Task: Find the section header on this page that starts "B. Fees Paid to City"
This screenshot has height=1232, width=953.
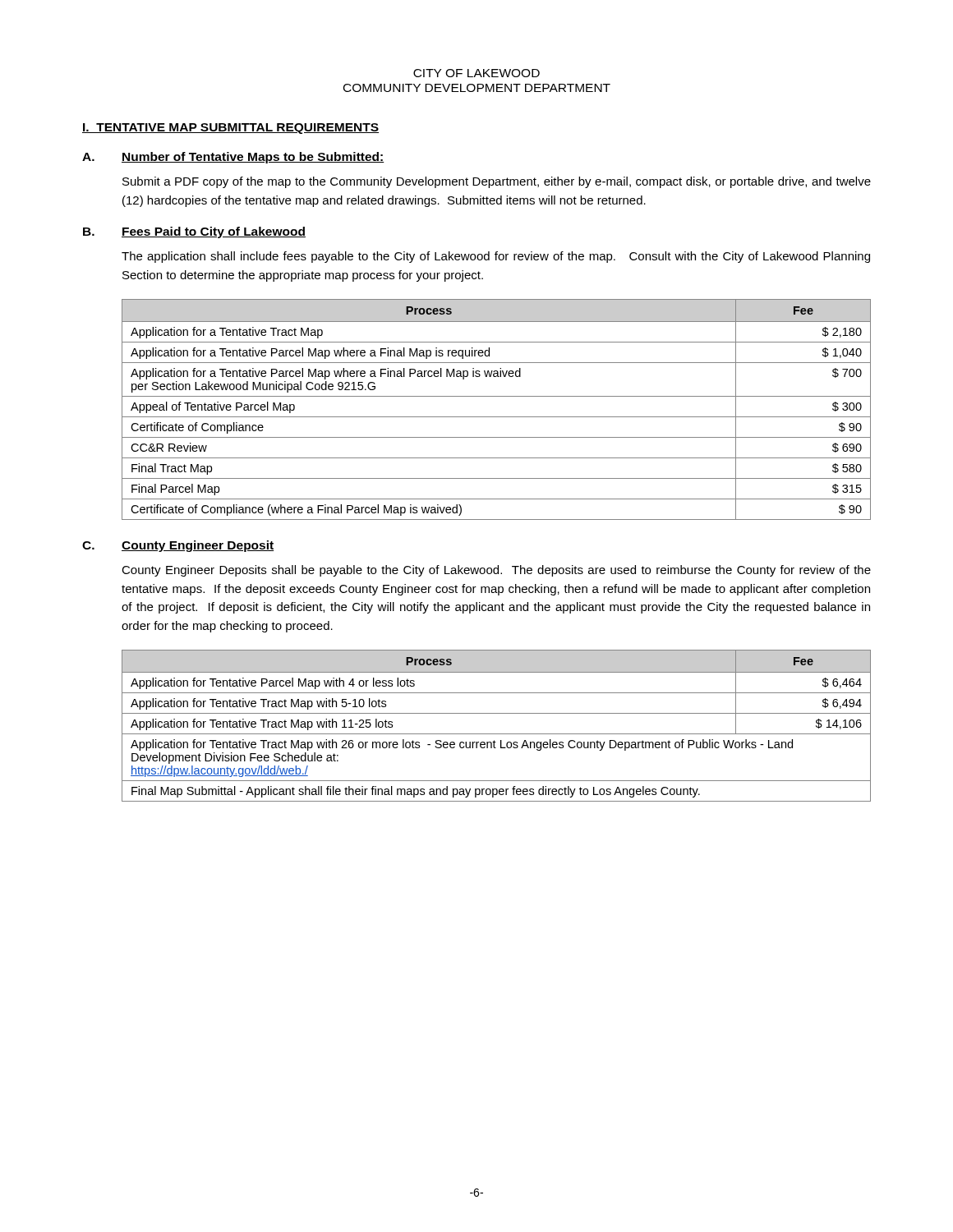Action: (194, 232)
